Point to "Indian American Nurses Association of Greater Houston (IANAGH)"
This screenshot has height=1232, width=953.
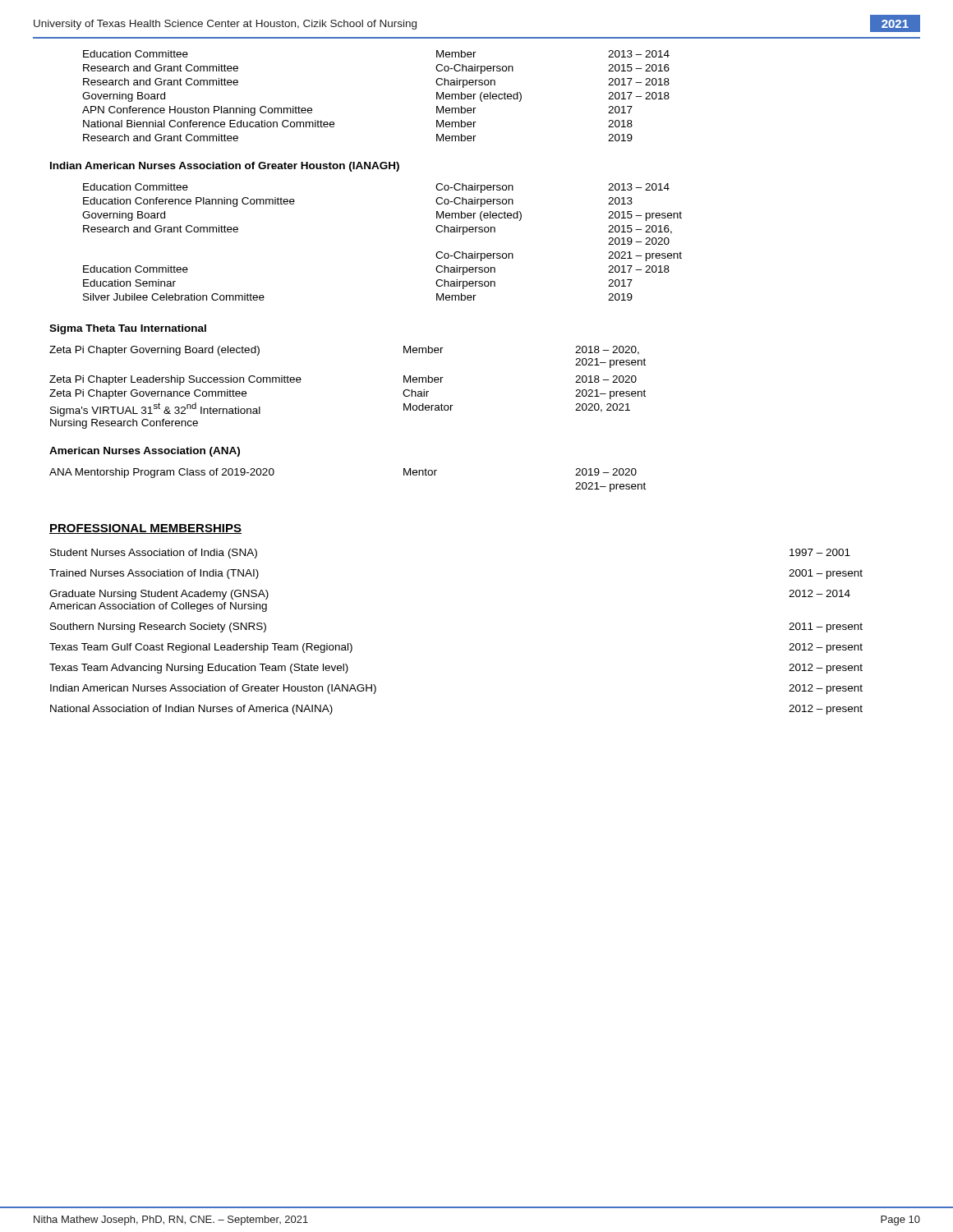coord(225,165)
